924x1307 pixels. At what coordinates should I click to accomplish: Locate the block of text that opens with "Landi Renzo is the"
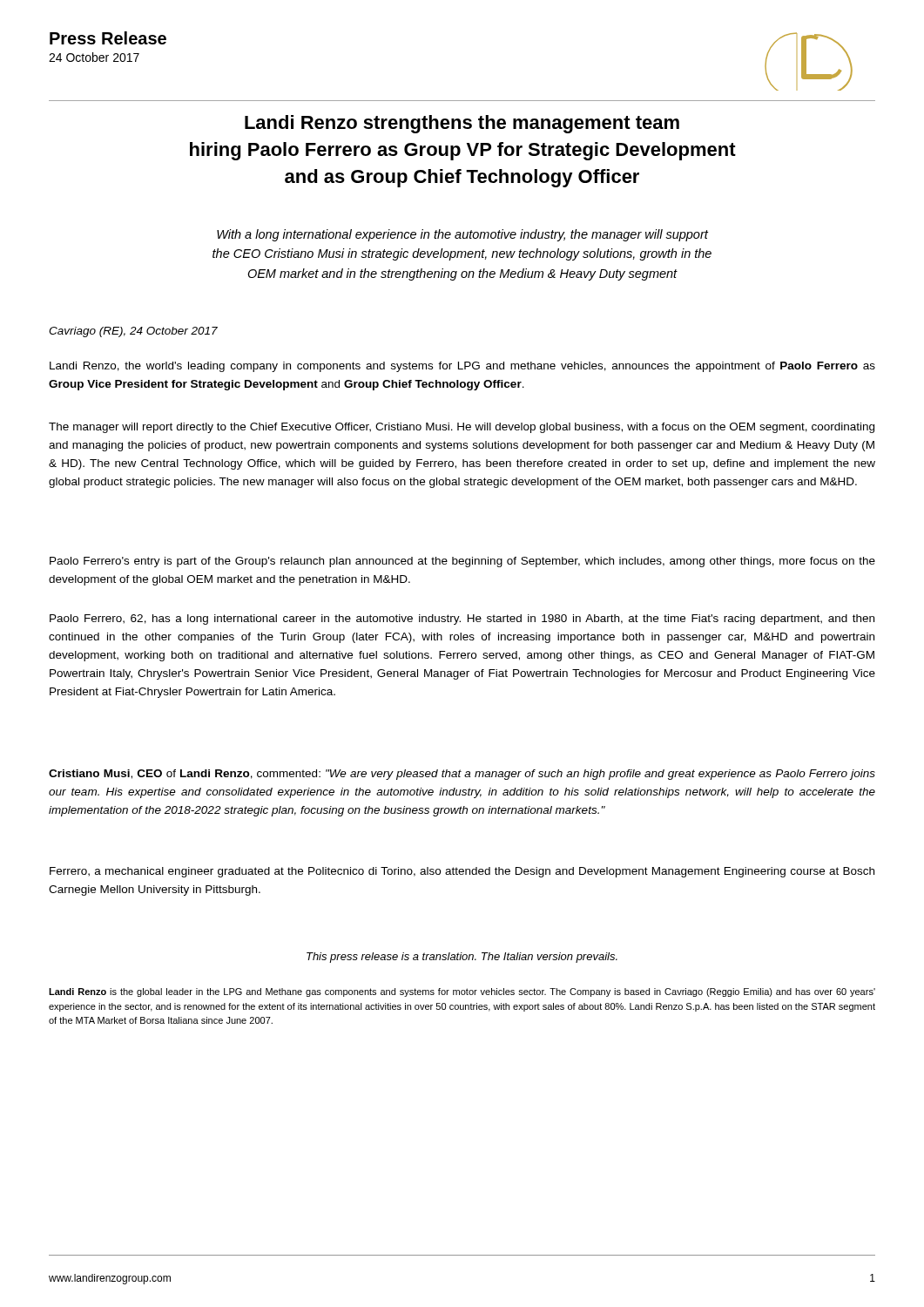(462, 1006)
